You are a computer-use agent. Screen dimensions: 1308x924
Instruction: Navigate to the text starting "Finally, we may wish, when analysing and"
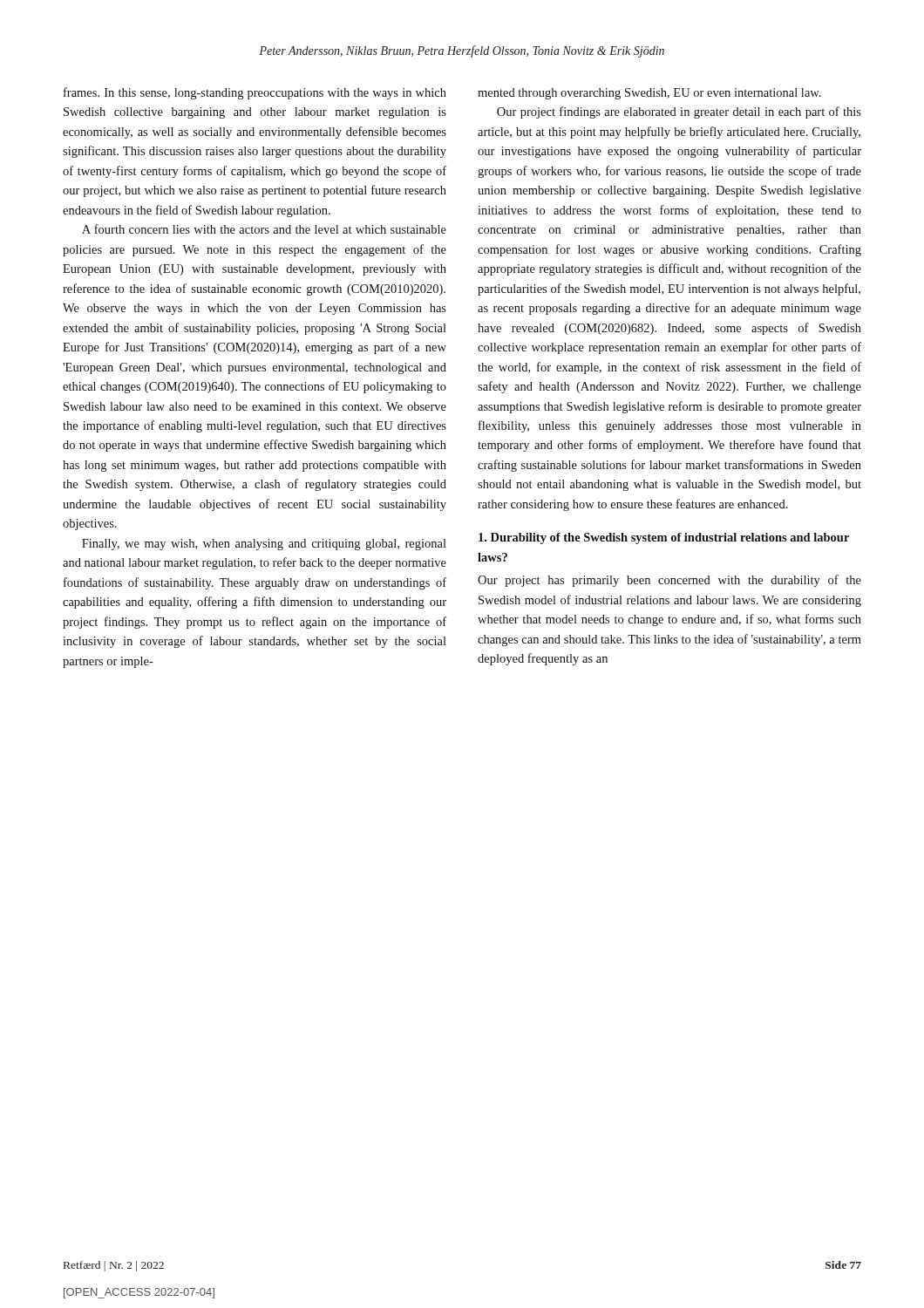tap(255, 602)
